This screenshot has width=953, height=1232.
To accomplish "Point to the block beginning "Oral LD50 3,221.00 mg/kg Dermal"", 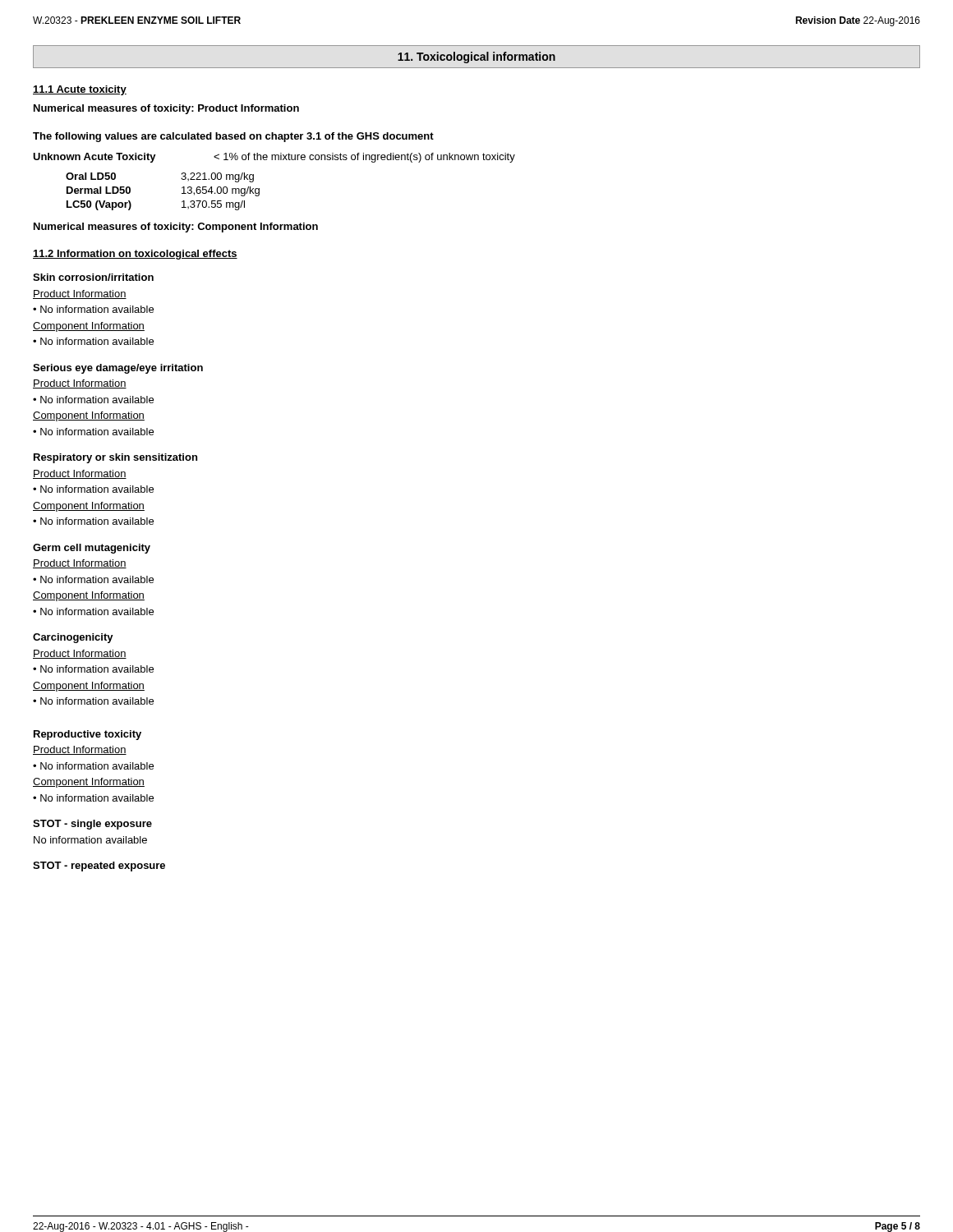I will (x=92, y=177).
